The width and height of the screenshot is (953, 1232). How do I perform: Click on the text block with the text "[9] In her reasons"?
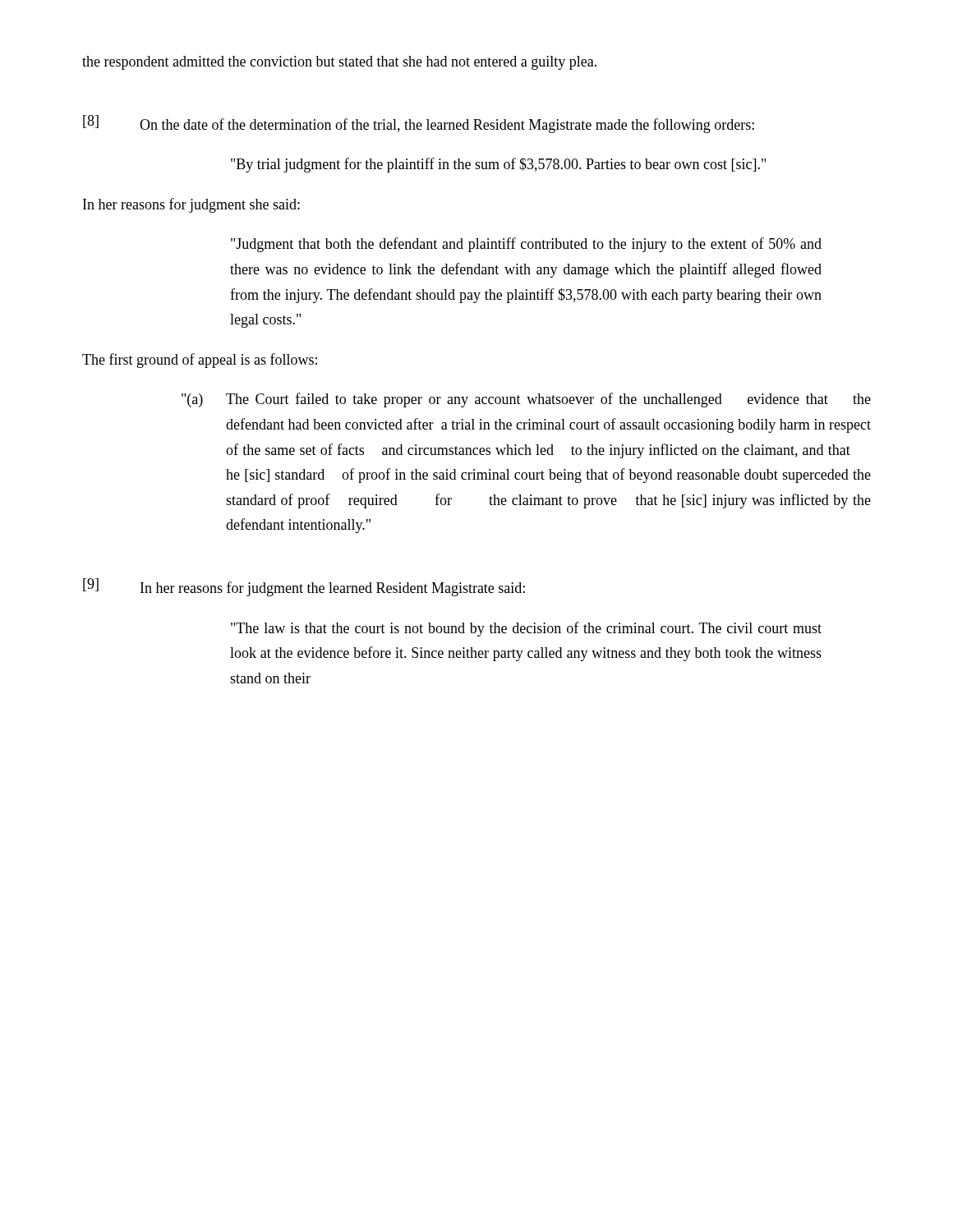476,588
